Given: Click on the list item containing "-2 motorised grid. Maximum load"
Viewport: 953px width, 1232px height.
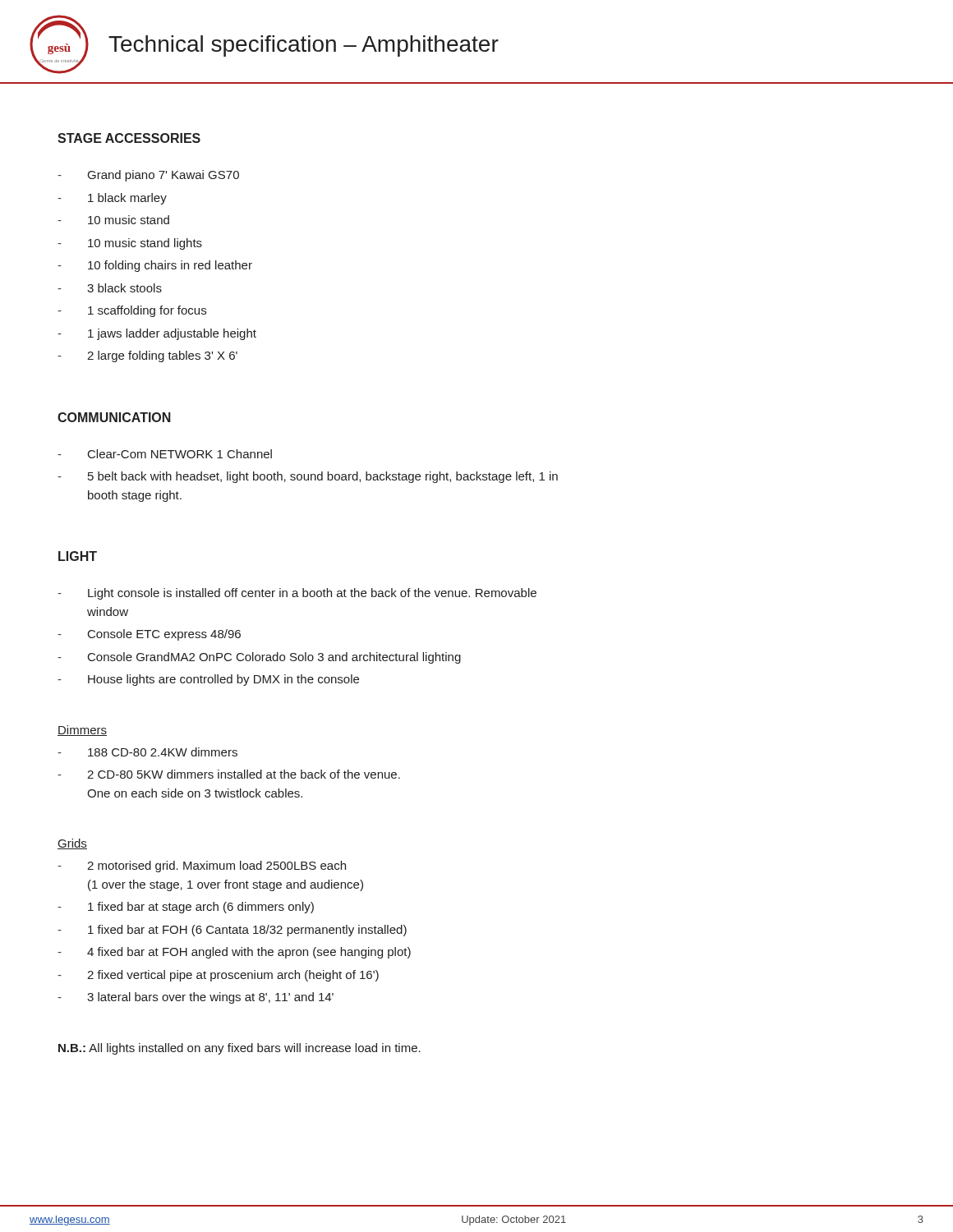Looking at the screenshot, I should click(x=202, y=867).
